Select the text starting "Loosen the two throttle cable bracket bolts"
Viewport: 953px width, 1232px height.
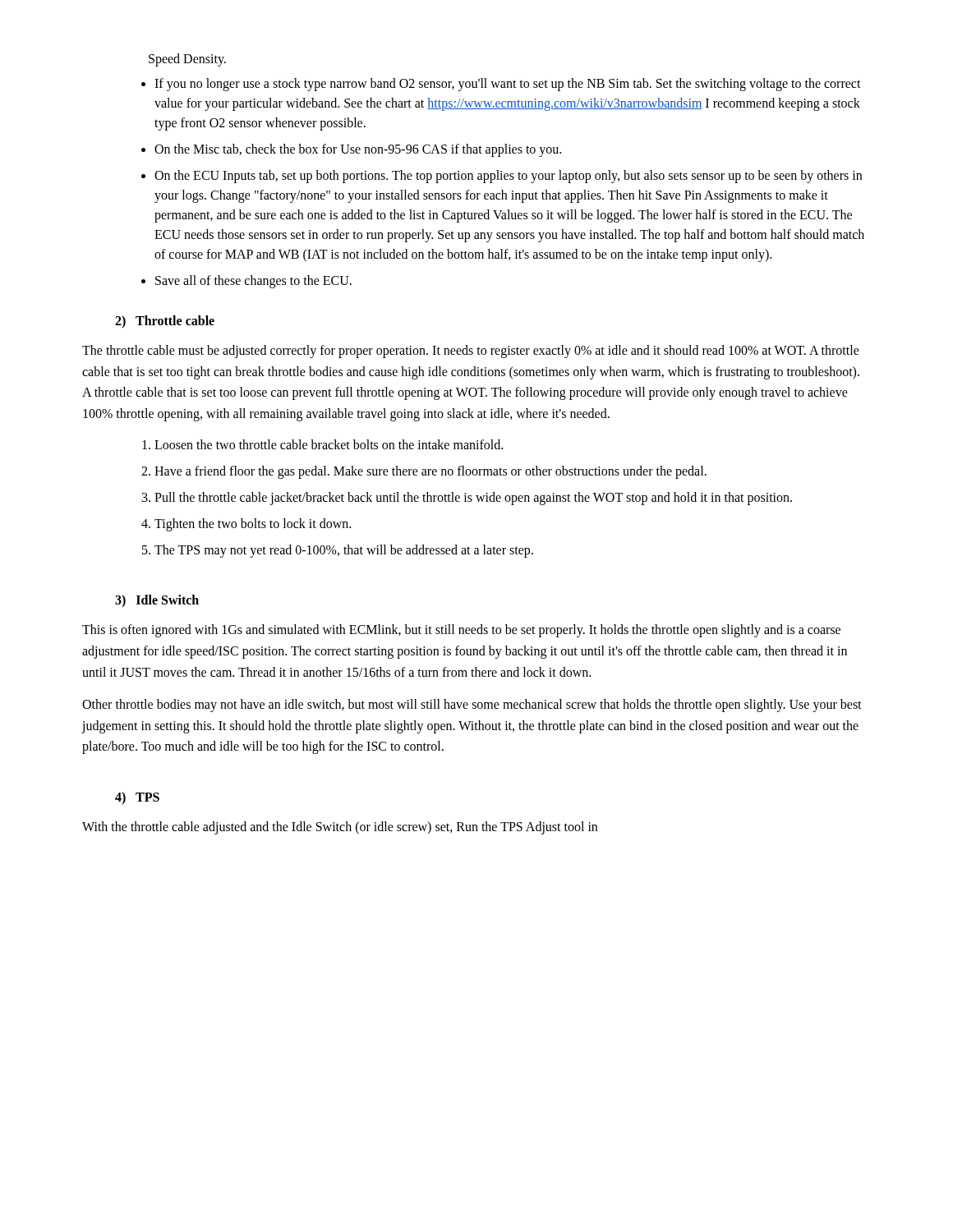tap(329, 445)
